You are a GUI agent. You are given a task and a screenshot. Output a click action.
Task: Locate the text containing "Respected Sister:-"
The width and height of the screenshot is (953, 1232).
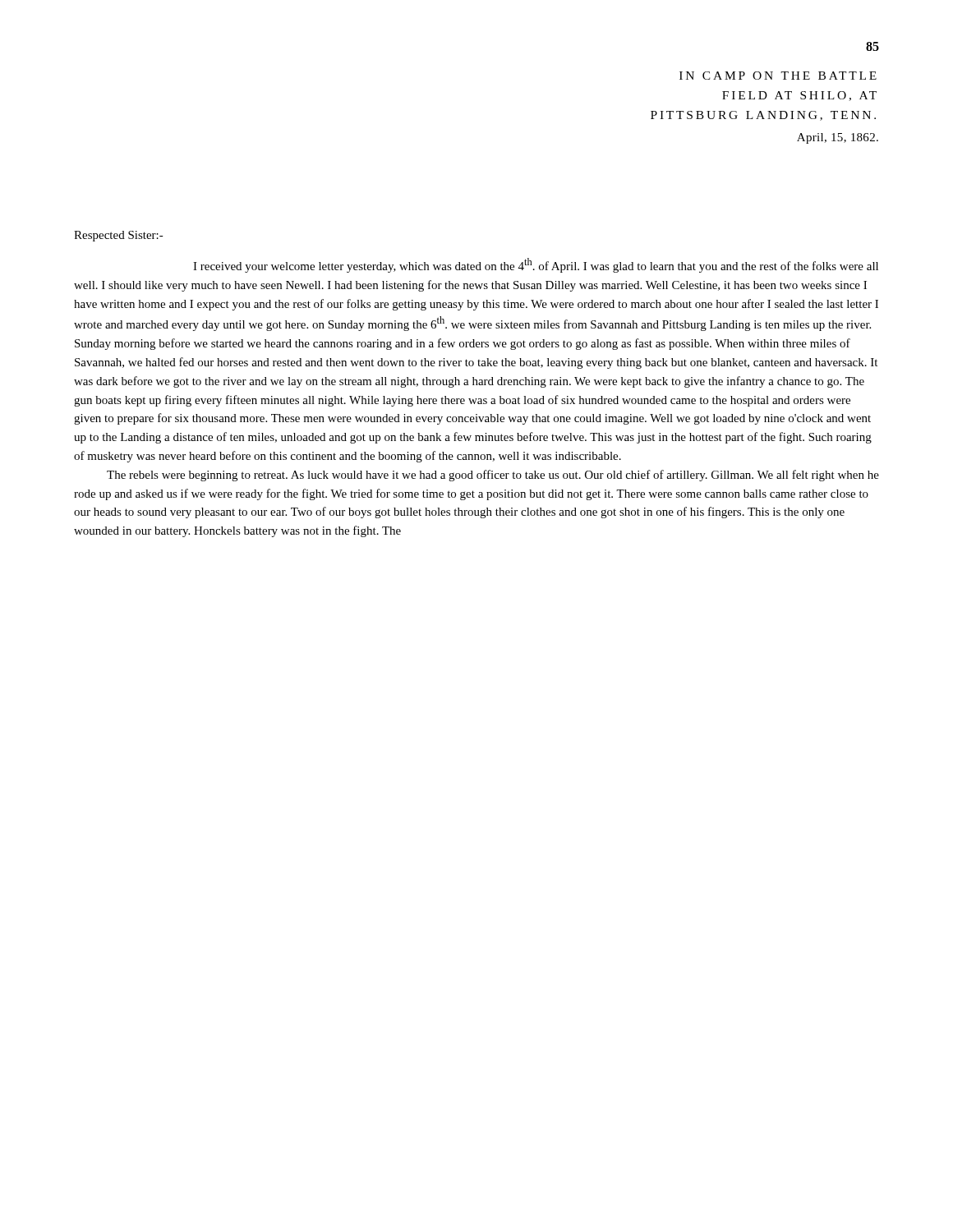pyautogui.click(x=119, y=235)
